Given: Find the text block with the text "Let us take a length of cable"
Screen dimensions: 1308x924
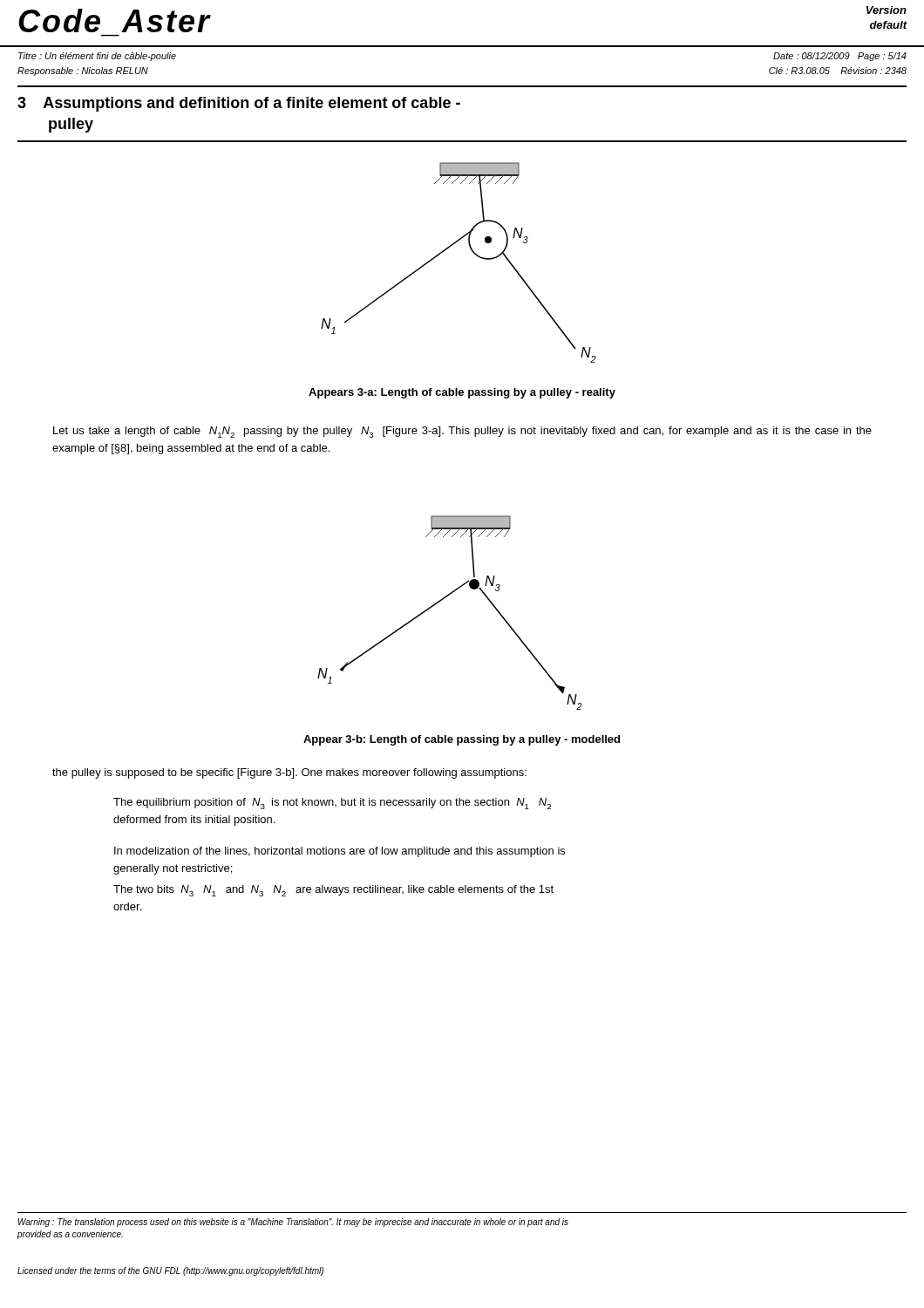Looking at the screenshot, I should pyautogui.click(x=462, y=439).
